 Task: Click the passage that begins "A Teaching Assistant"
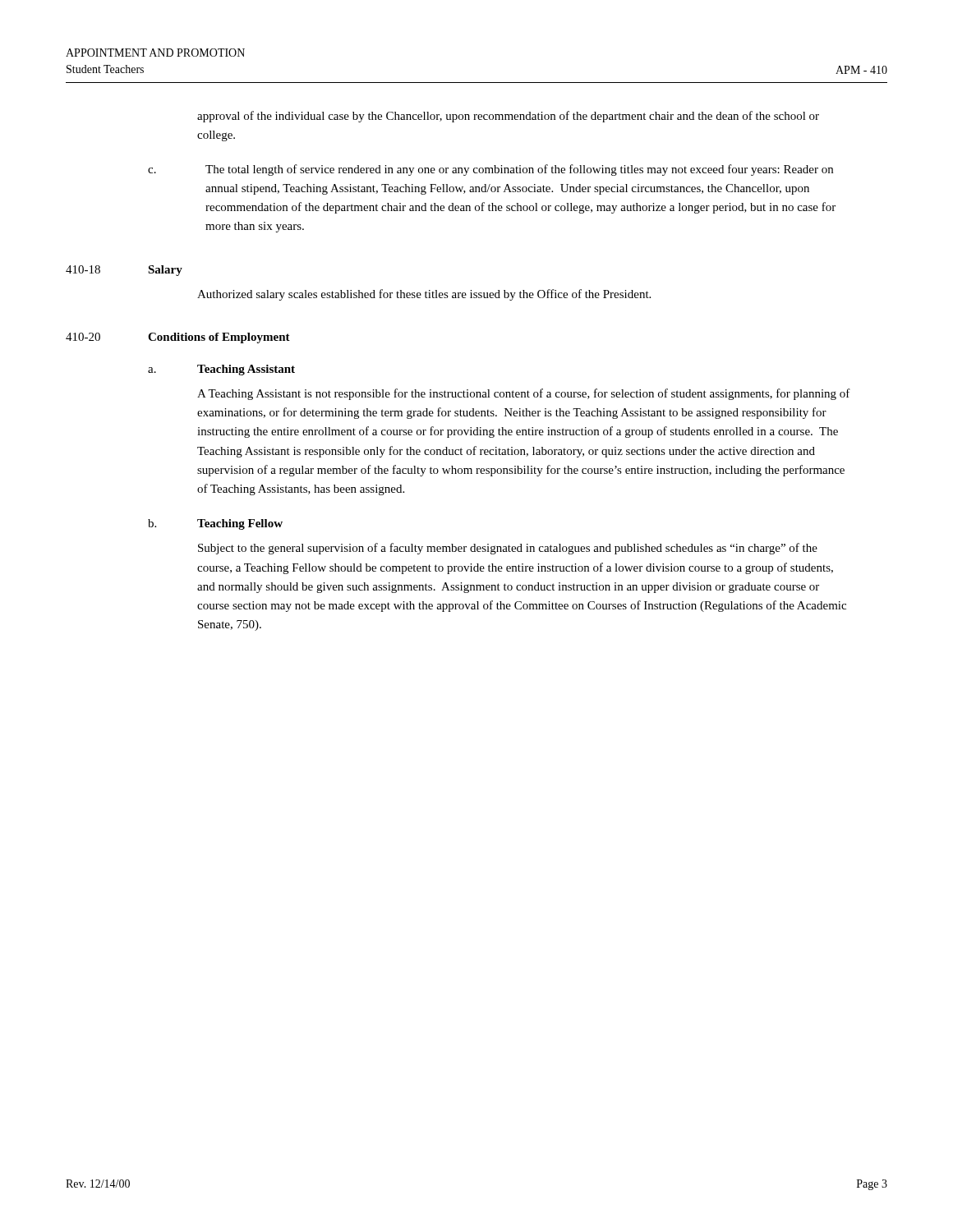(523, 441)
